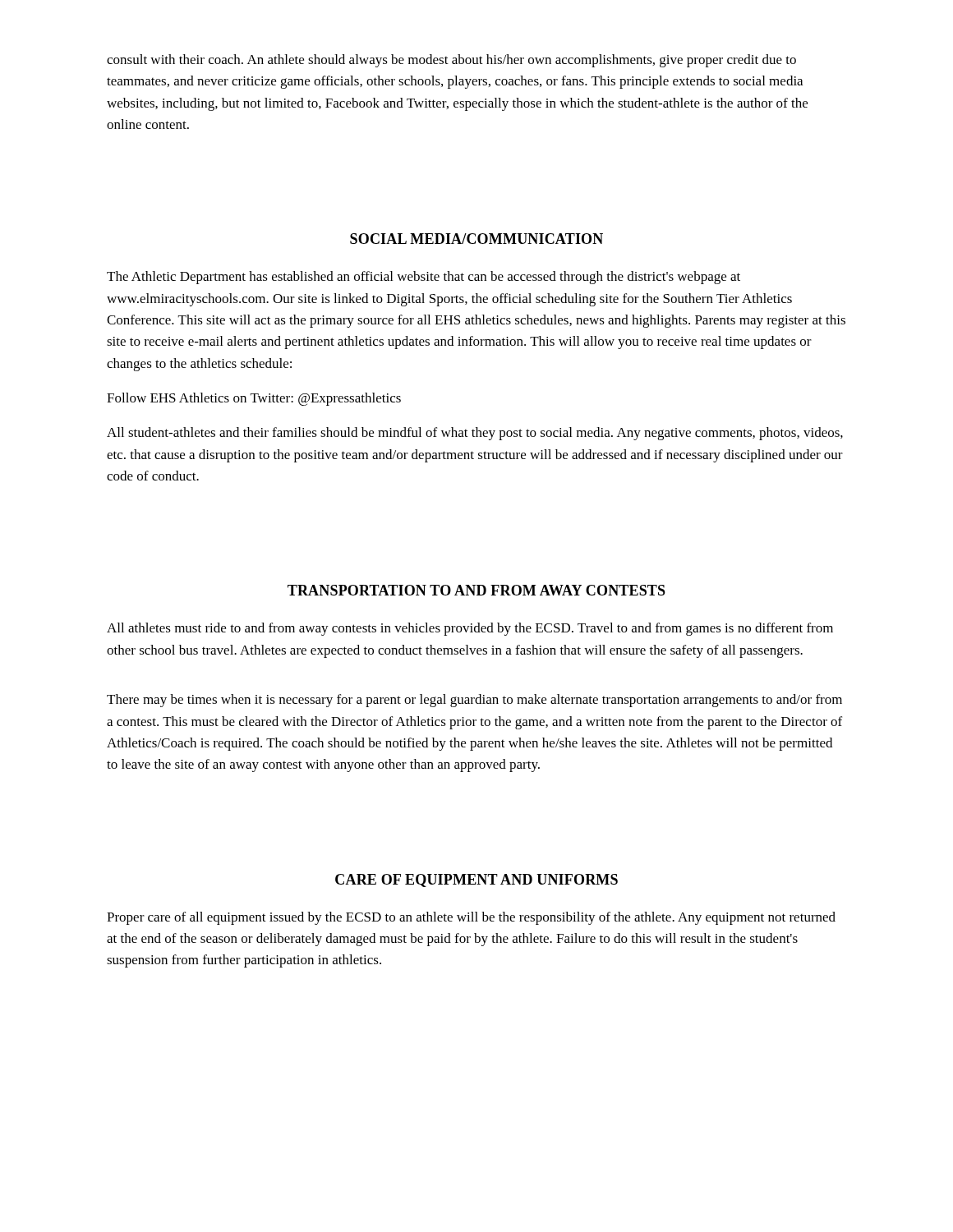
Task: Click on the element starting "Follow EHS Athletics"
Action: [254, 398]
